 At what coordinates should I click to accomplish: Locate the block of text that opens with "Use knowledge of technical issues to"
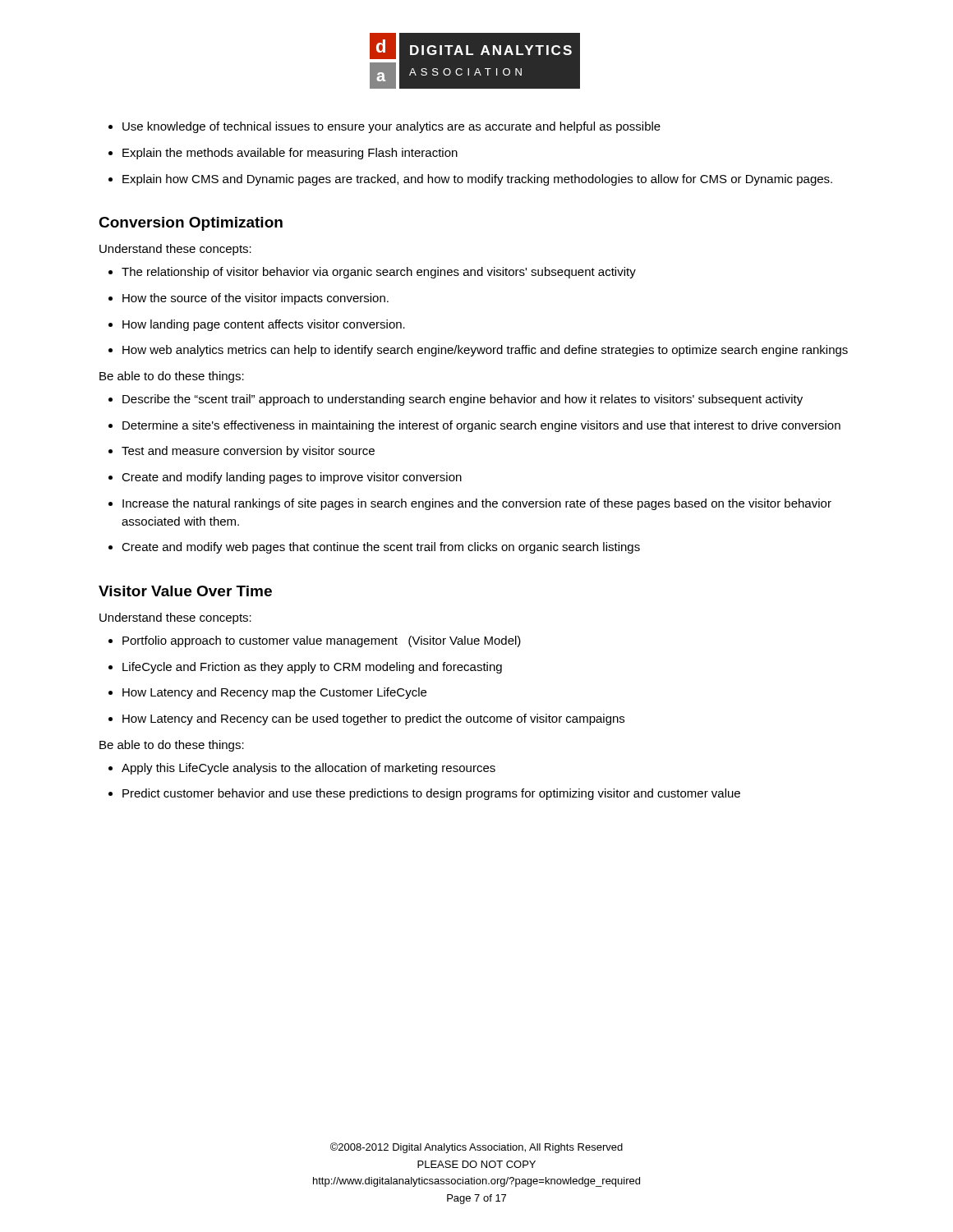476,126
